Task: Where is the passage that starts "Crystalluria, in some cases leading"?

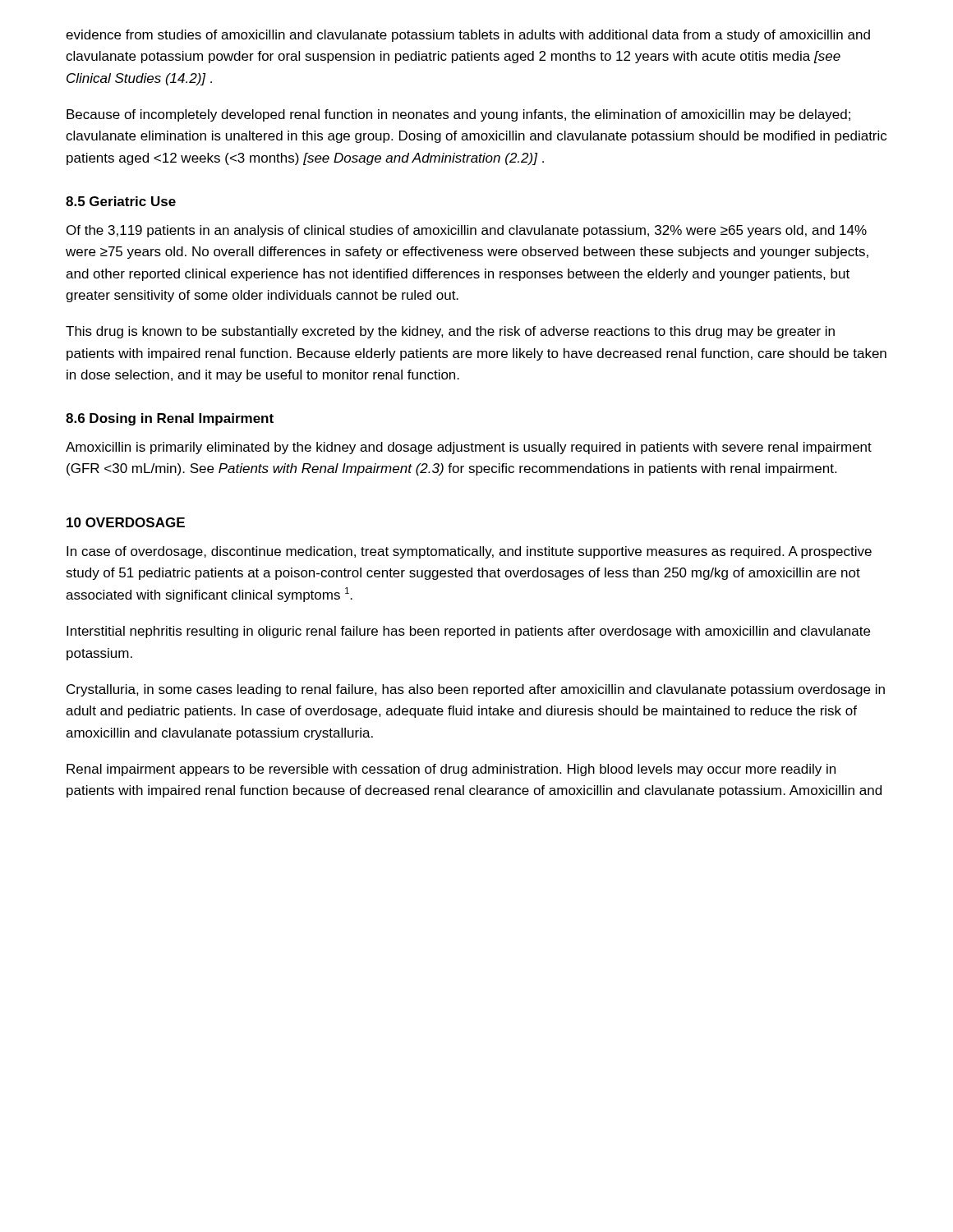Action: click(x=476, y=711)
